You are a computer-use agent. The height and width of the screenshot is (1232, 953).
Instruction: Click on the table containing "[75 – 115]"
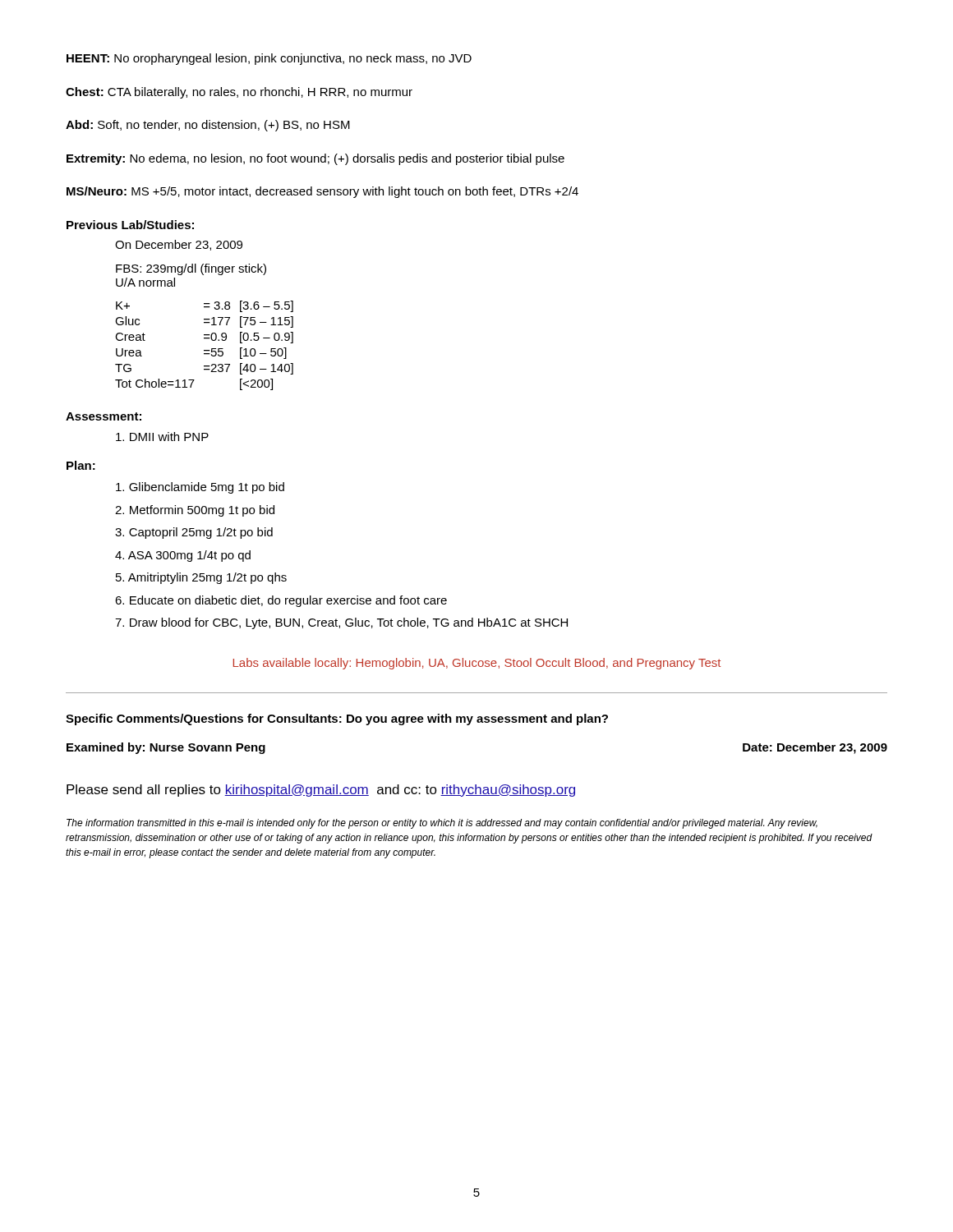click(476, 344)
